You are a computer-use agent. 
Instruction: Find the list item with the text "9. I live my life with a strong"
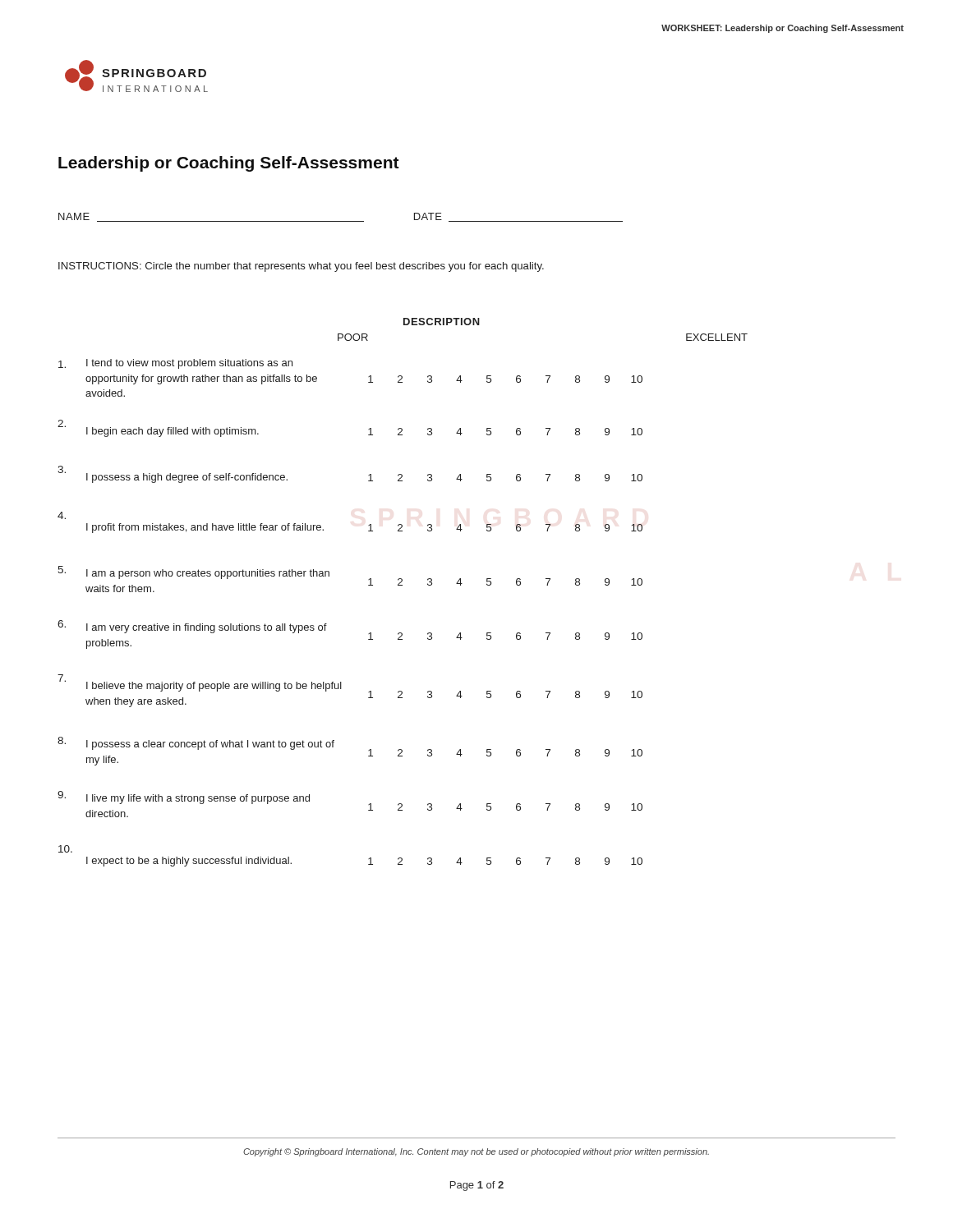pyautogui.click(x=354, y=804)
